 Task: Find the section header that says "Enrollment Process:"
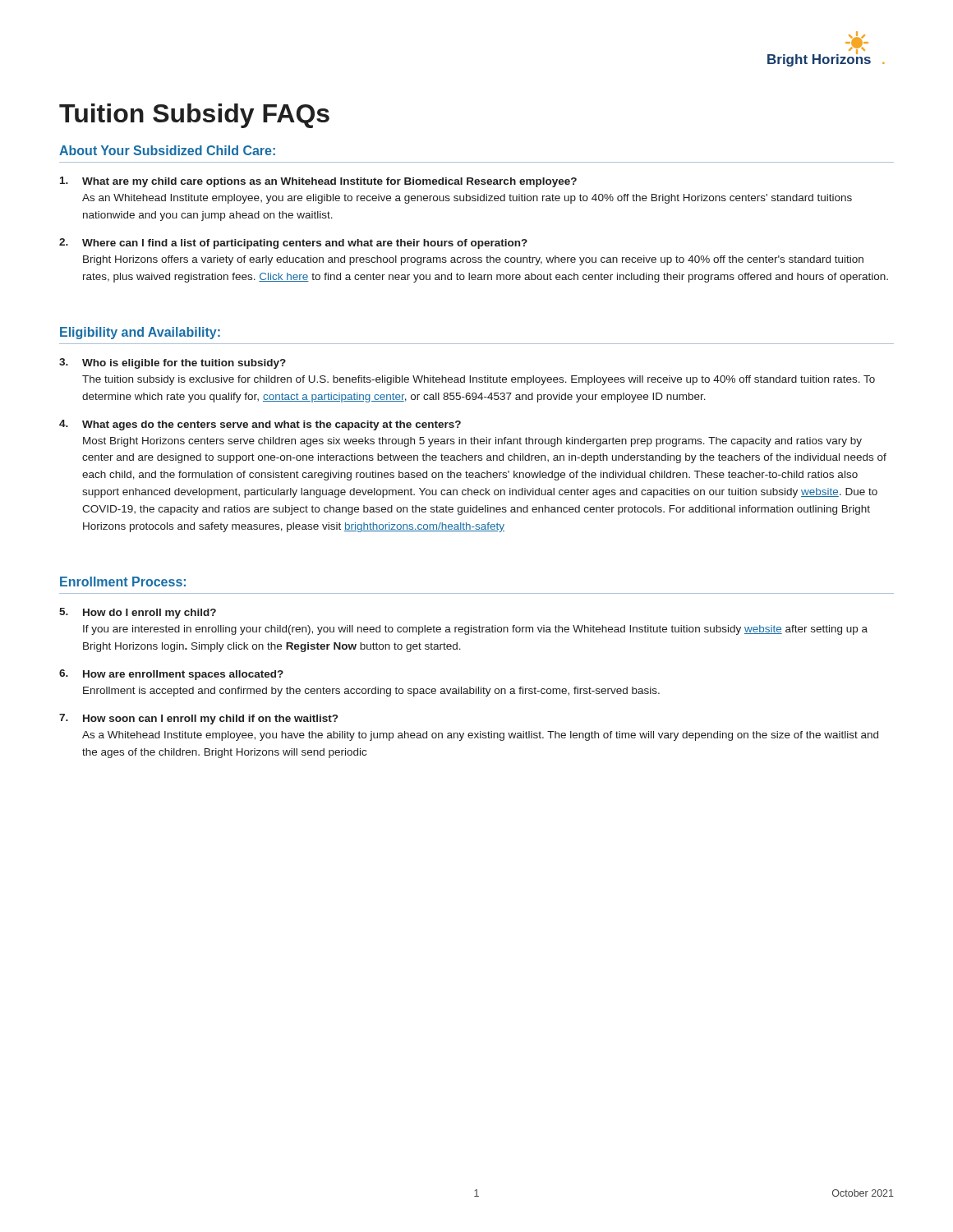[123, 582]
